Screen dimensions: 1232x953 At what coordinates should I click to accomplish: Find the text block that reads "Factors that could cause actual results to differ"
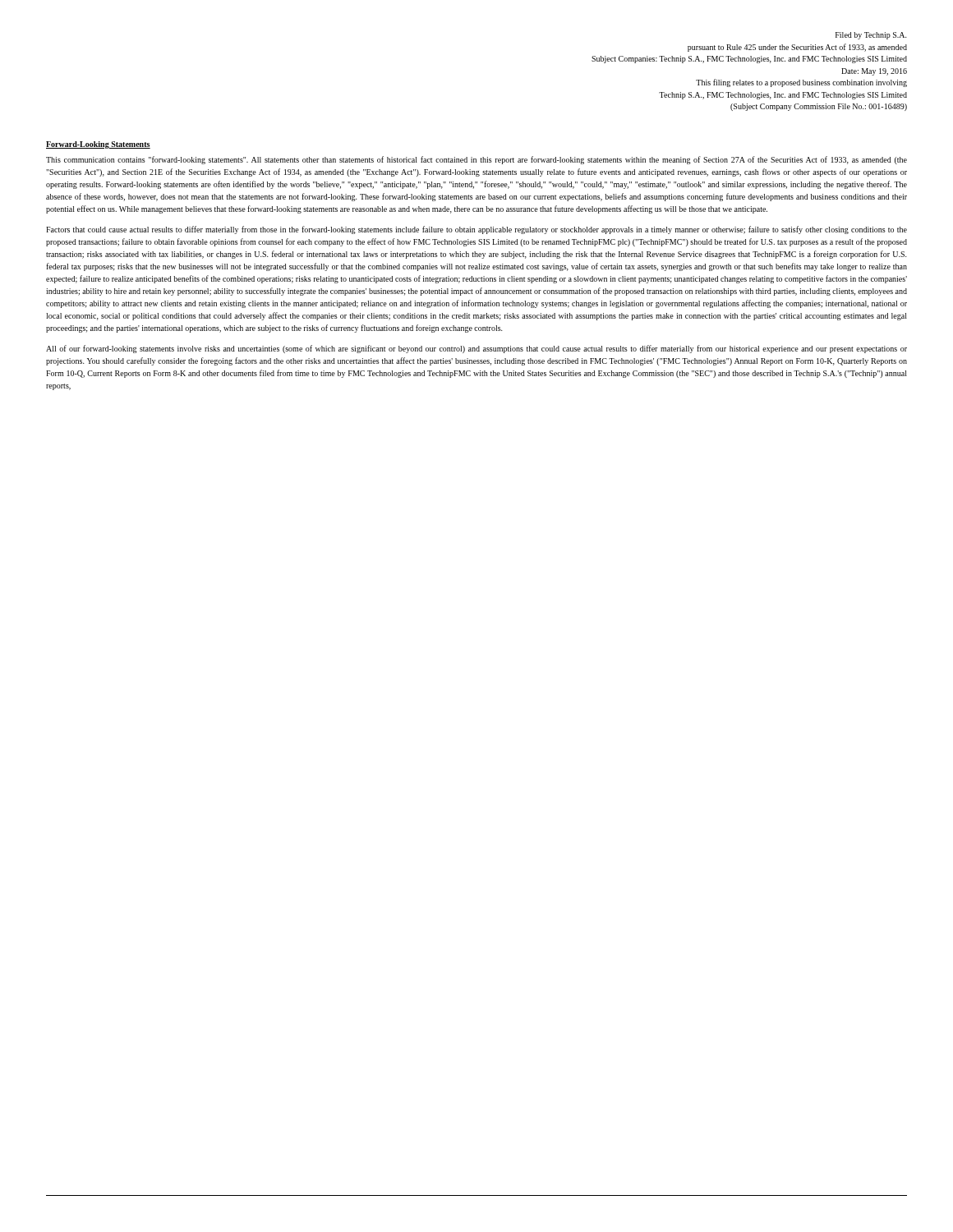tap(476, 279)
